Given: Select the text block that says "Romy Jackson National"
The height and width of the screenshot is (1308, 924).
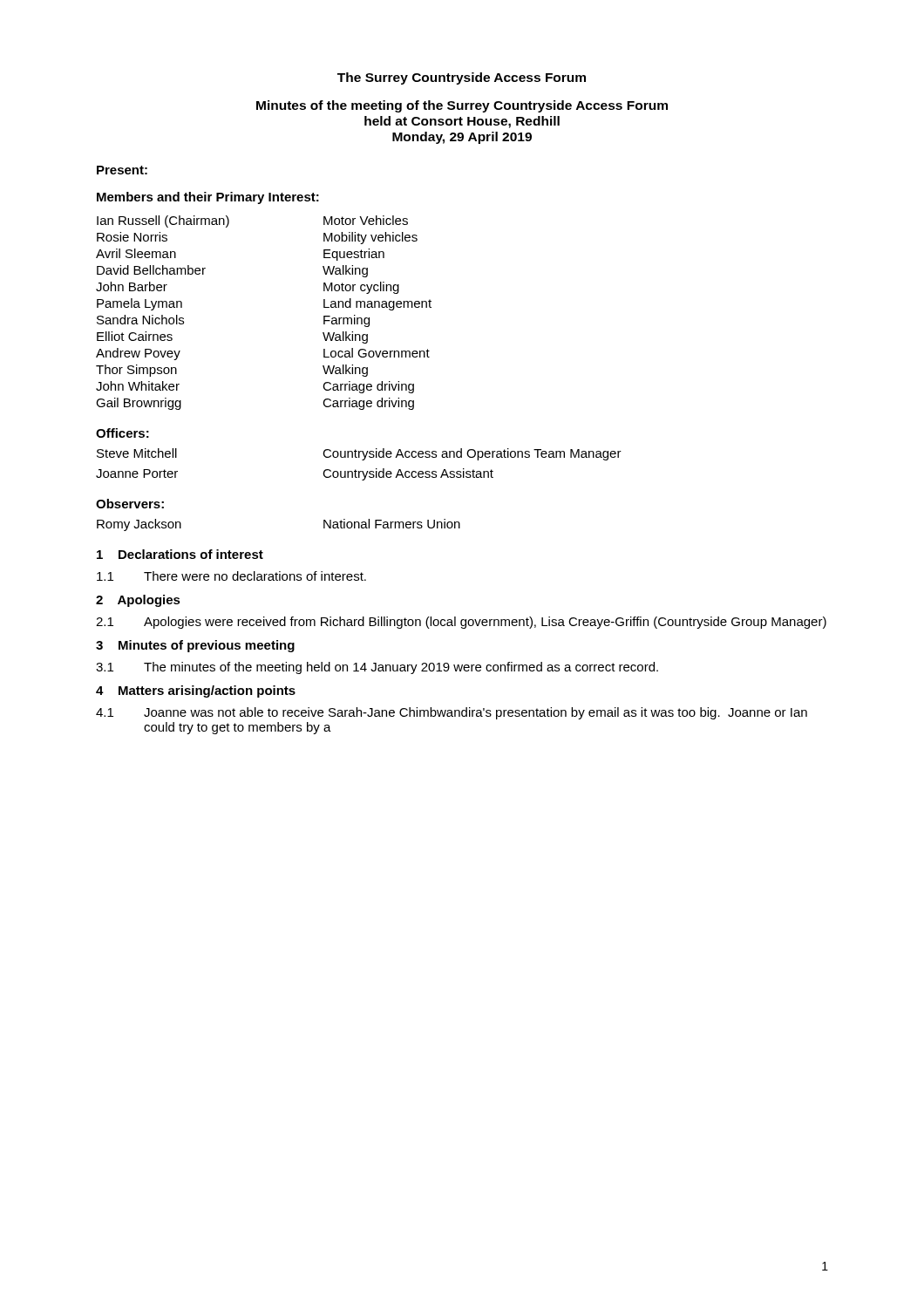Looking at the screenshot, I should coord(462,524).
